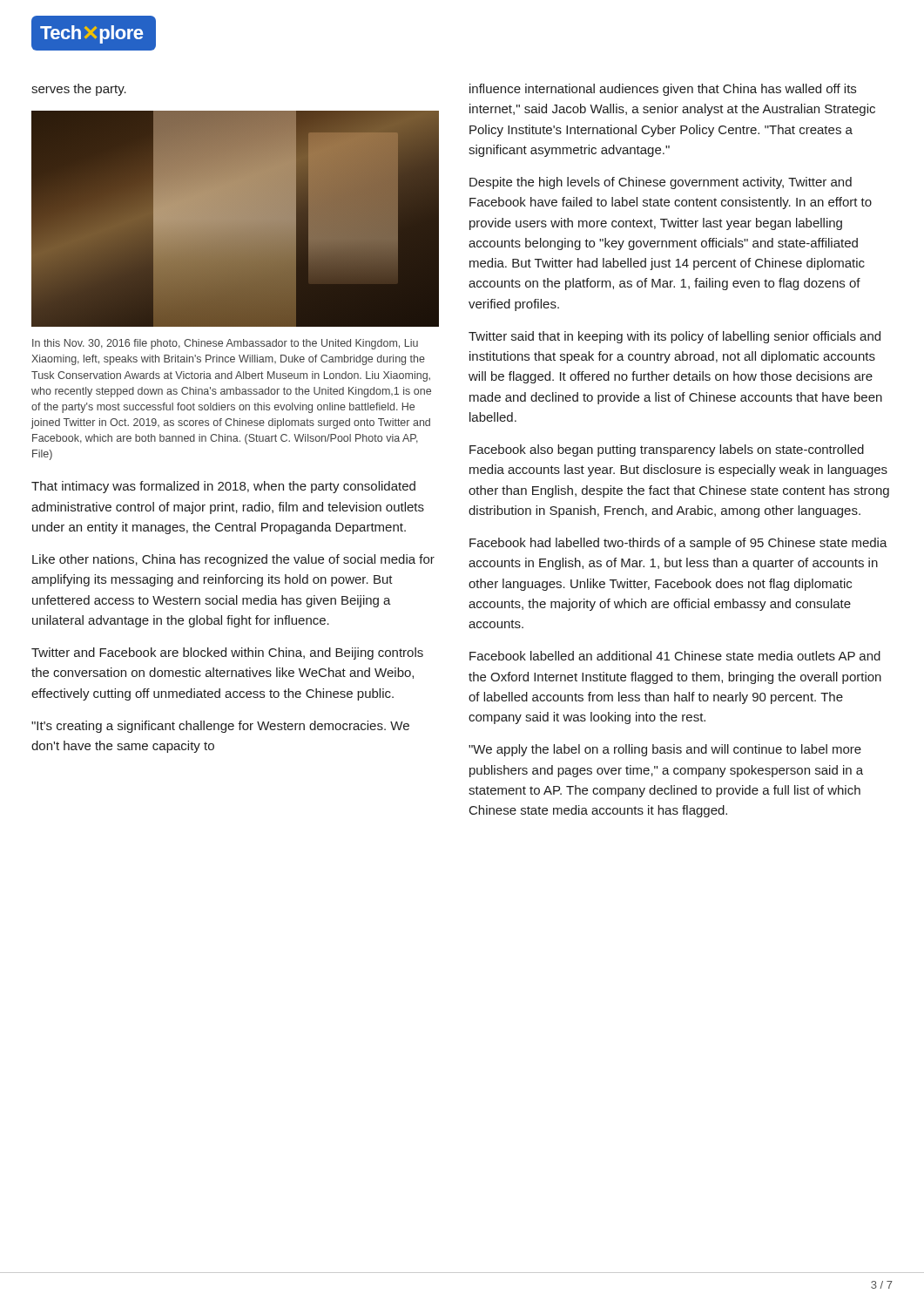
Task: Click on the photo
Action: point(235,219)
